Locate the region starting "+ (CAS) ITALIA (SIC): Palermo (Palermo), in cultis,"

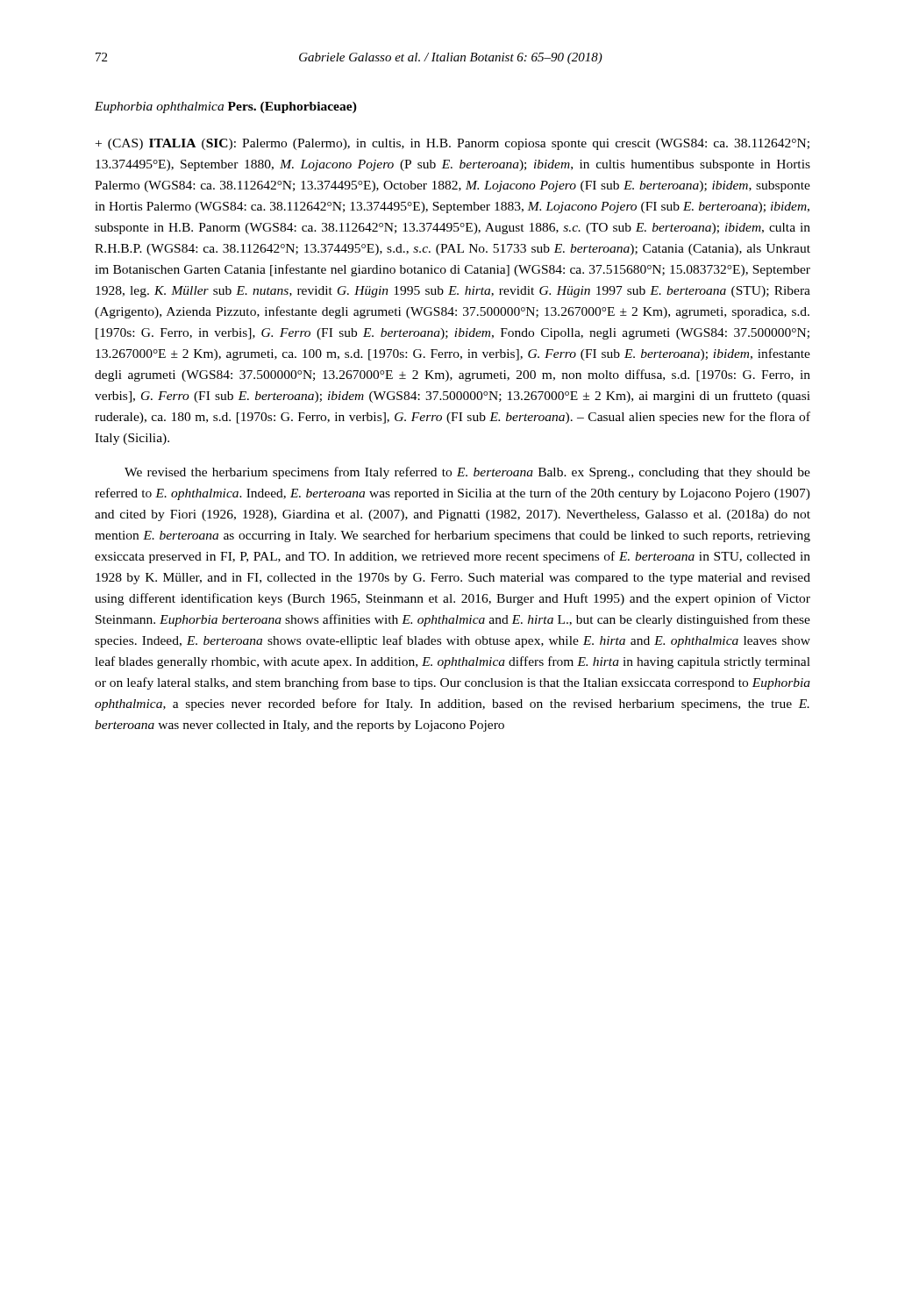coord(452,290)
